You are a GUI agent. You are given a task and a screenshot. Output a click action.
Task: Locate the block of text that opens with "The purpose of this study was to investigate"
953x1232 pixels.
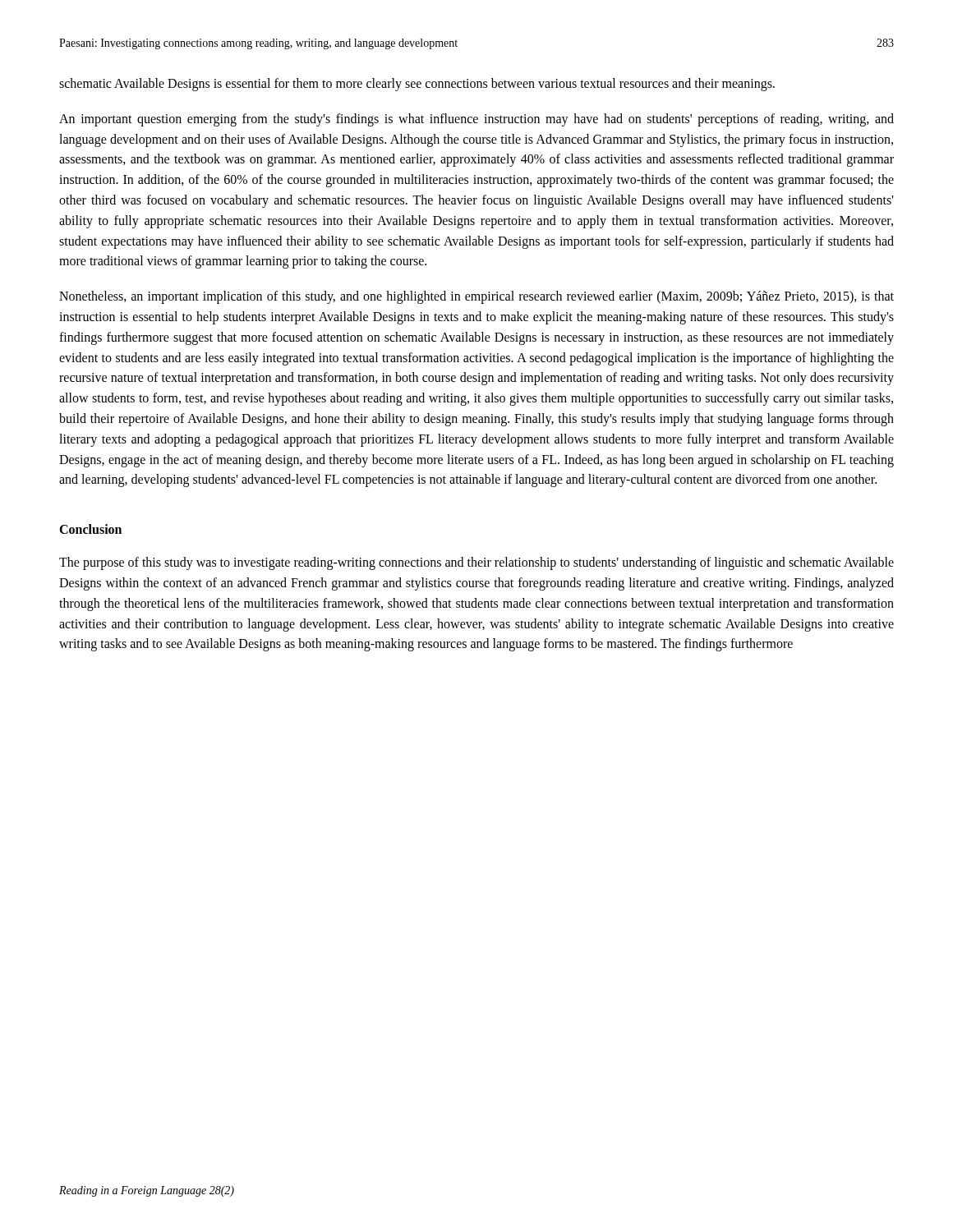(476, 603)
